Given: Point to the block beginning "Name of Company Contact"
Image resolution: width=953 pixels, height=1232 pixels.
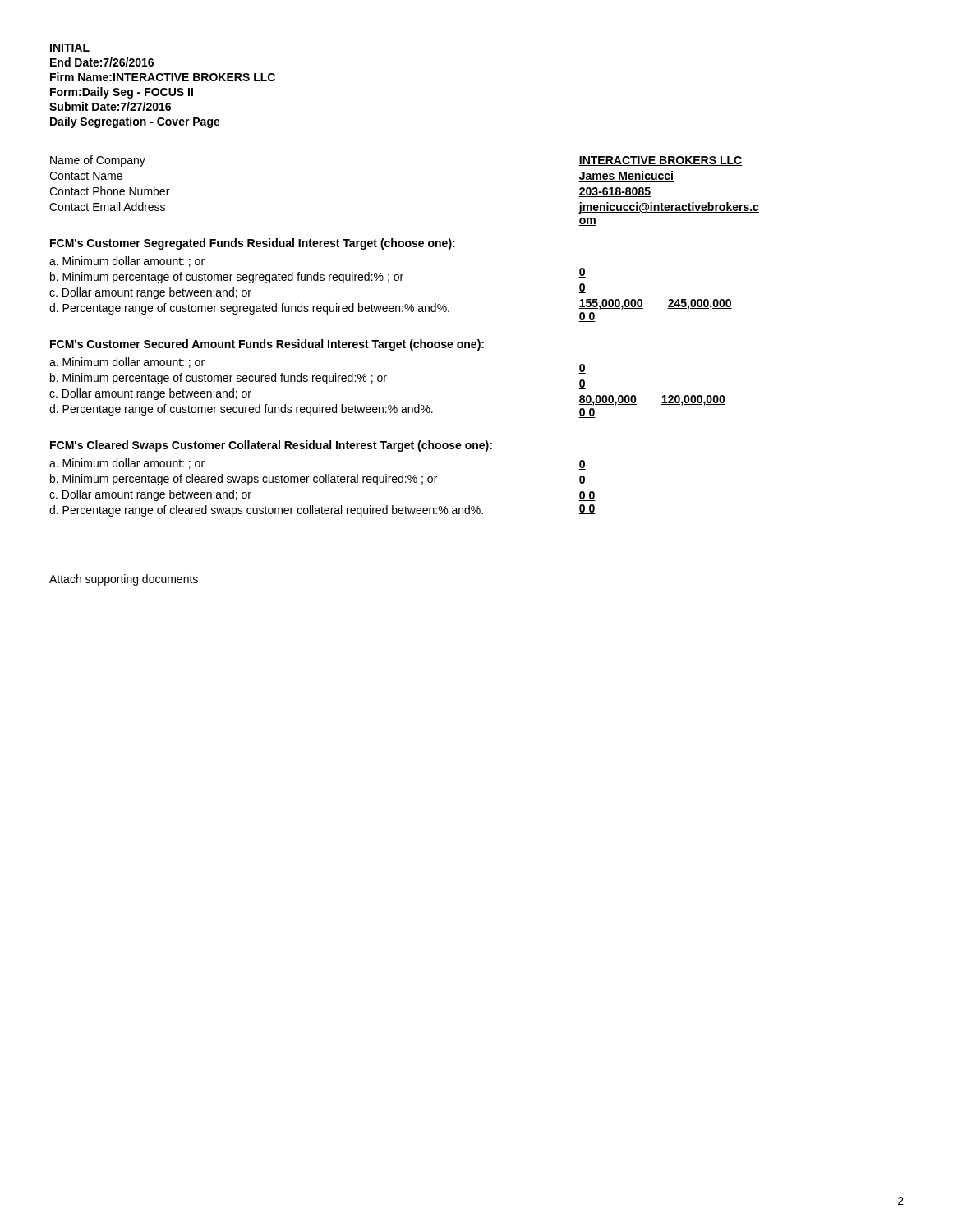Looking at the screenshot, I should tap(98, 161).
